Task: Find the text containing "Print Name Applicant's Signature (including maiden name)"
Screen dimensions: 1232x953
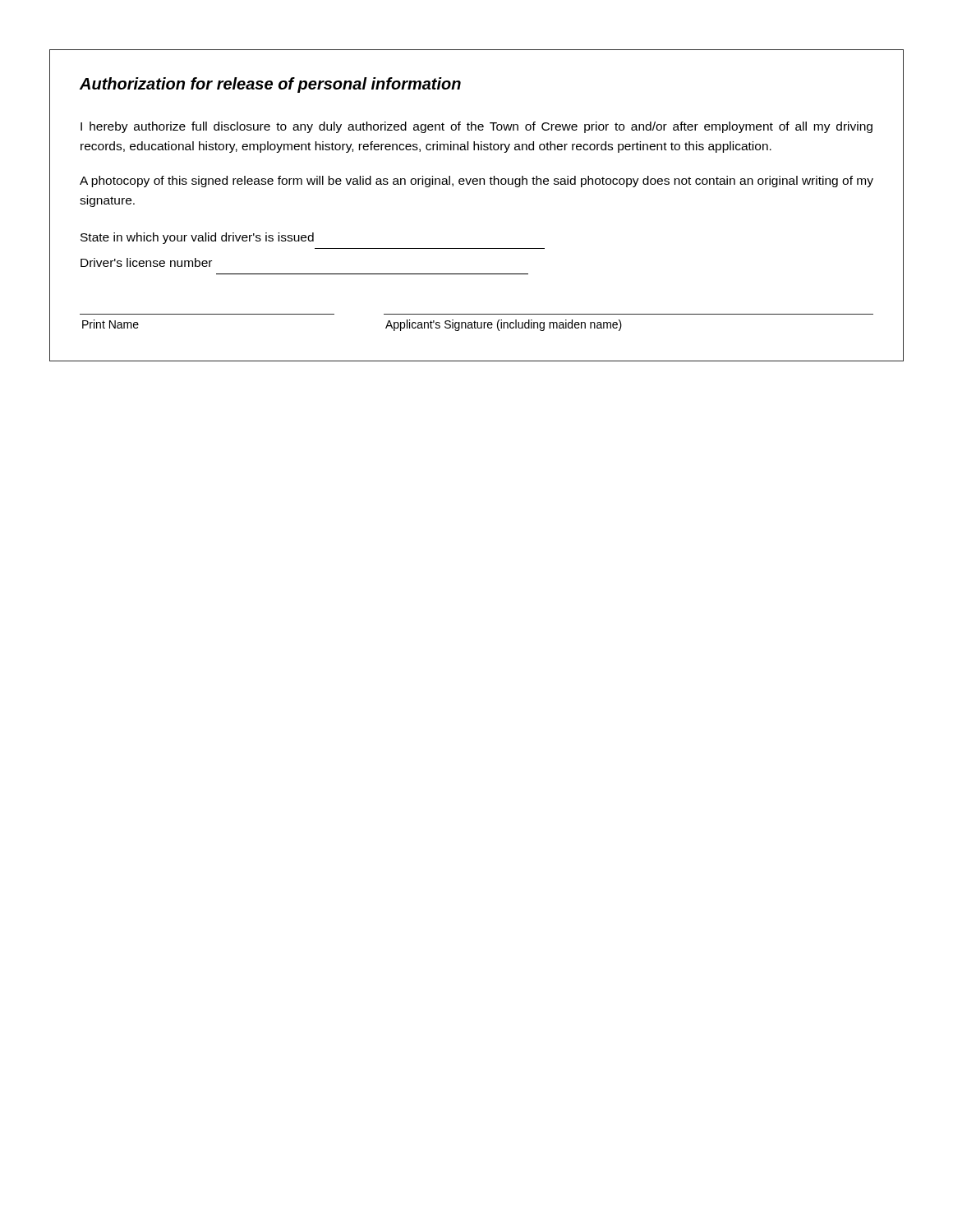Action: coord(476,322)
